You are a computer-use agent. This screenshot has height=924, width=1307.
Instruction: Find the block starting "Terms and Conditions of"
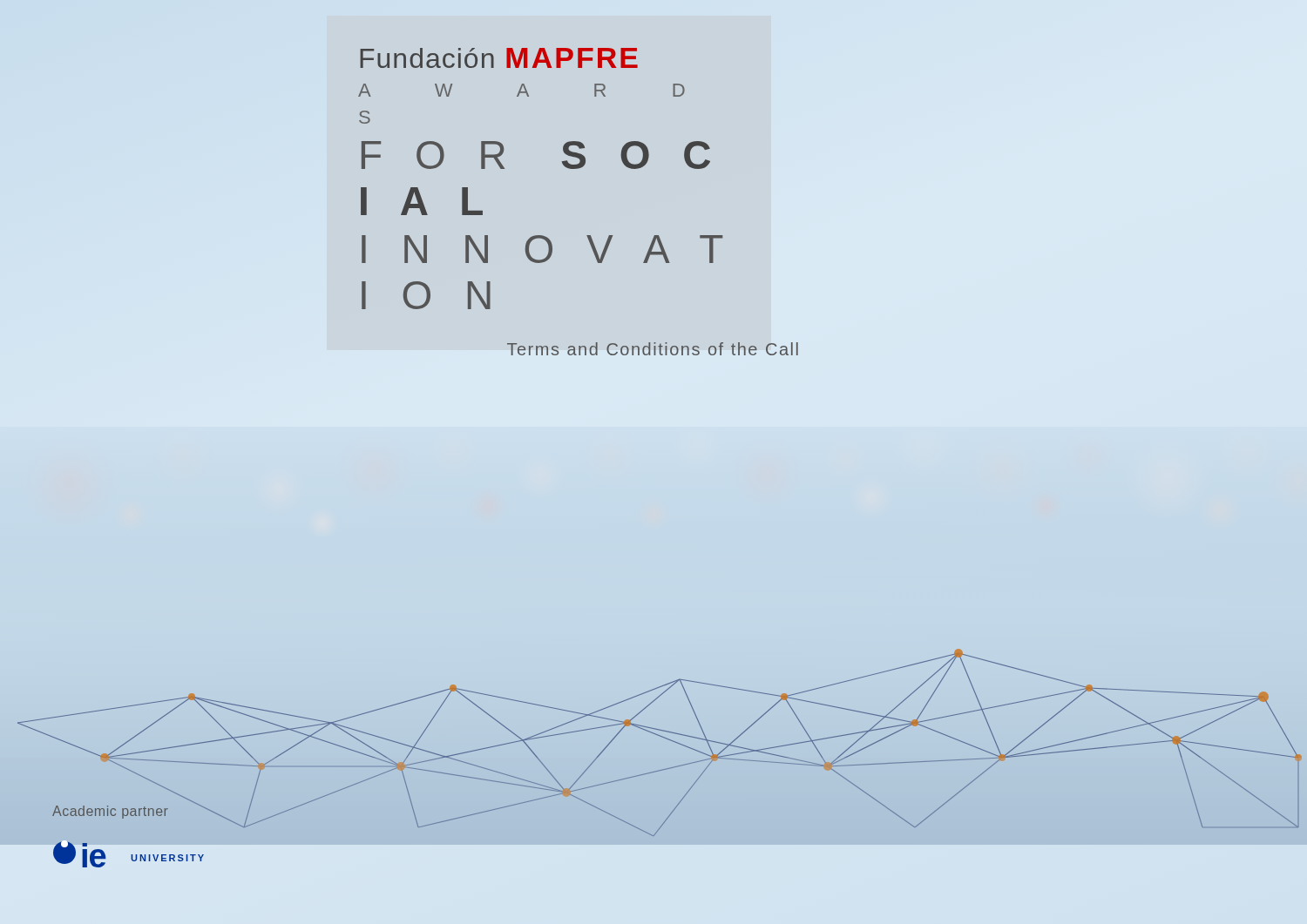pos(653,349)
